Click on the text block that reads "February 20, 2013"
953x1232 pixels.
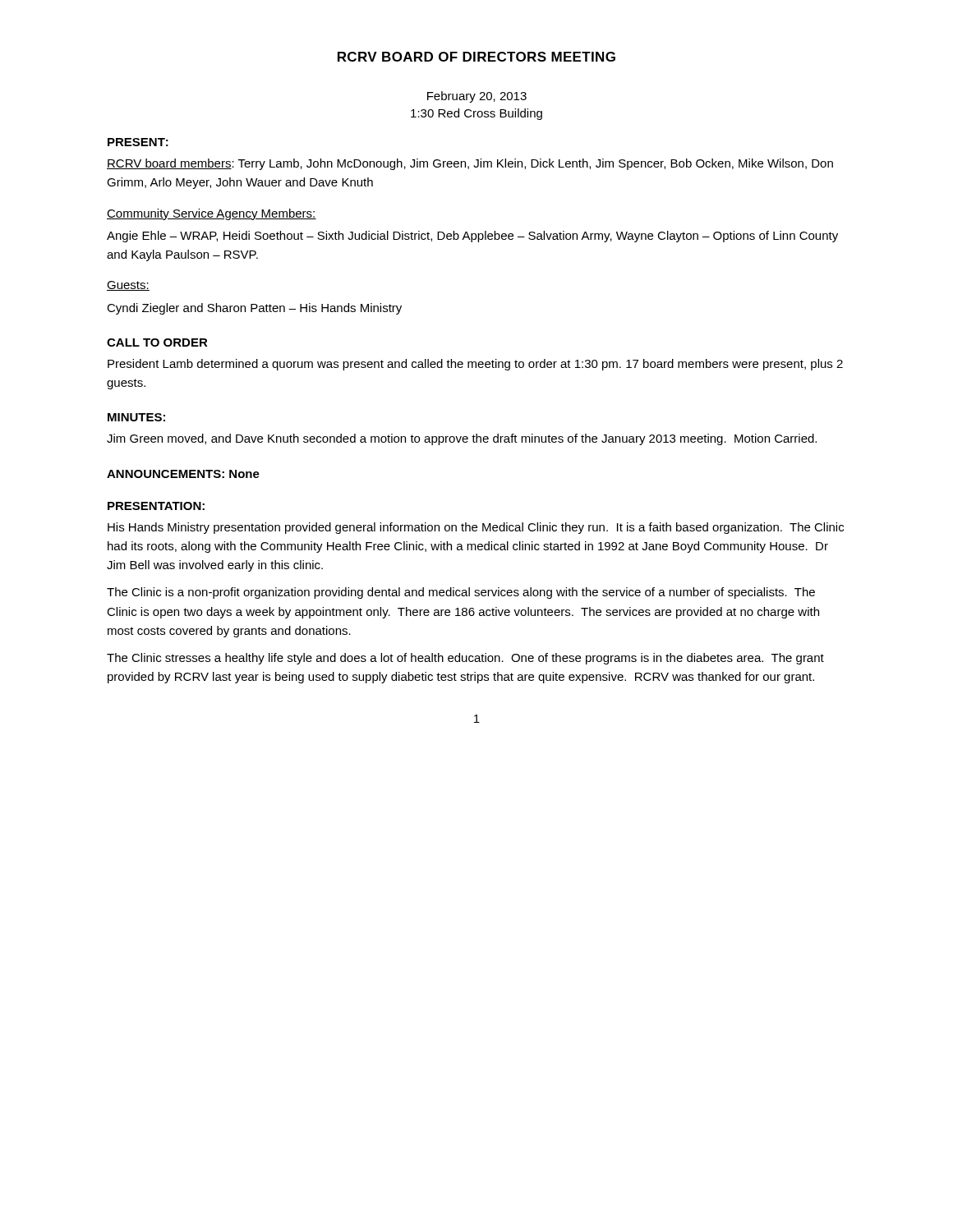(x=476, y=104)
